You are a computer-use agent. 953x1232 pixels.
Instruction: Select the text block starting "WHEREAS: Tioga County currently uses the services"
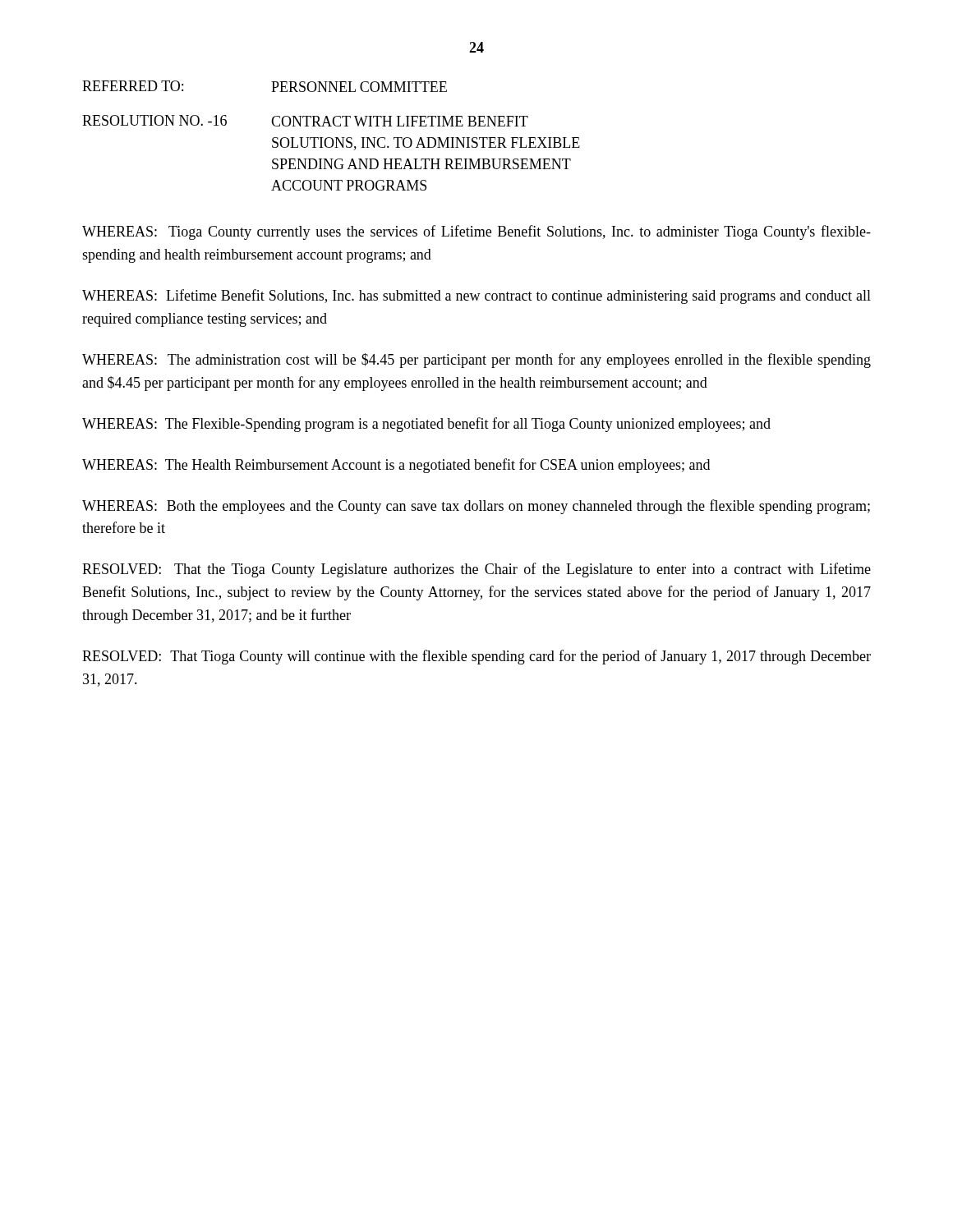(476, 243)
